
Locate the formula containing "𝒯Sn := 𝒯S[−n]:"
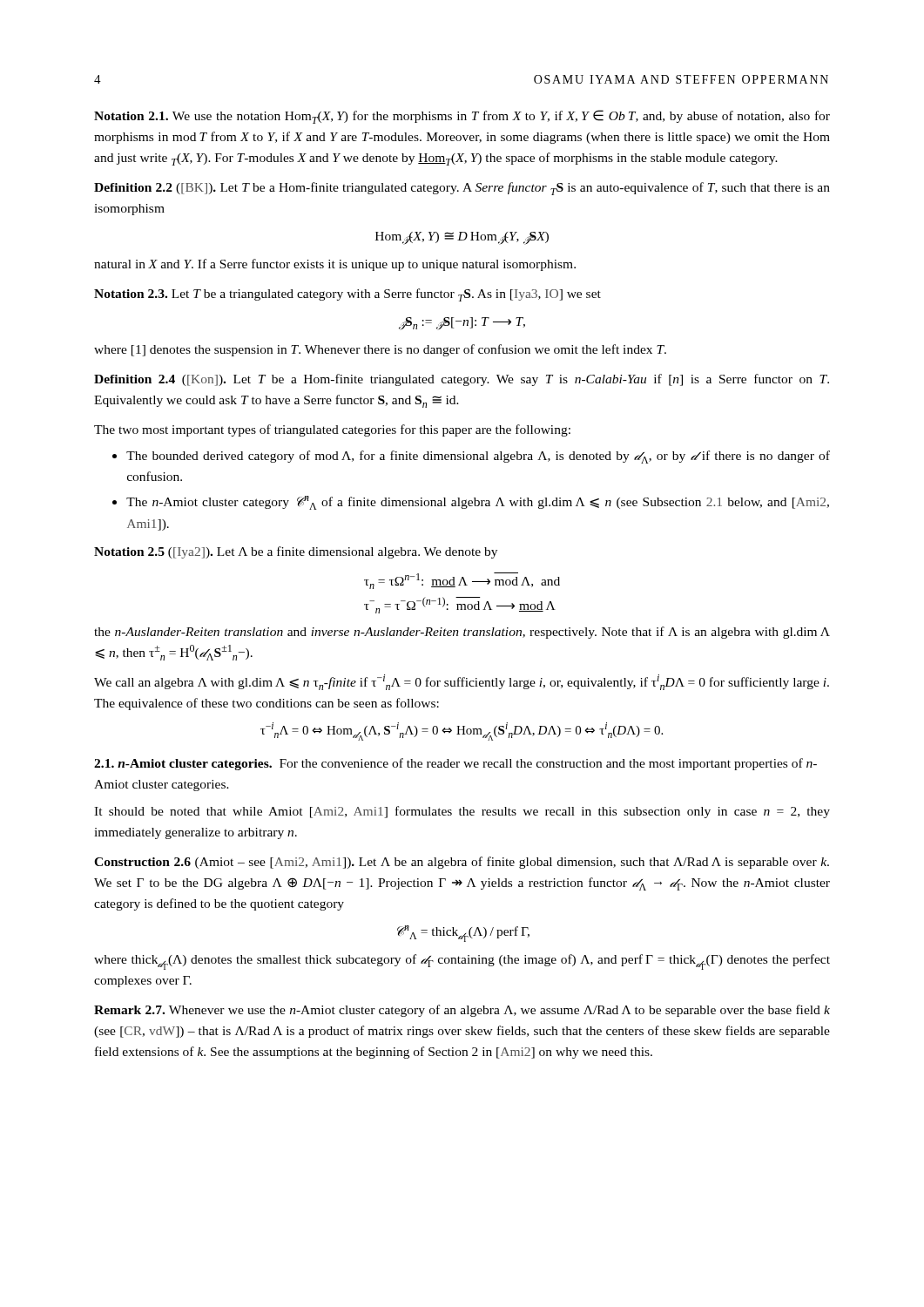coord(462,323)
